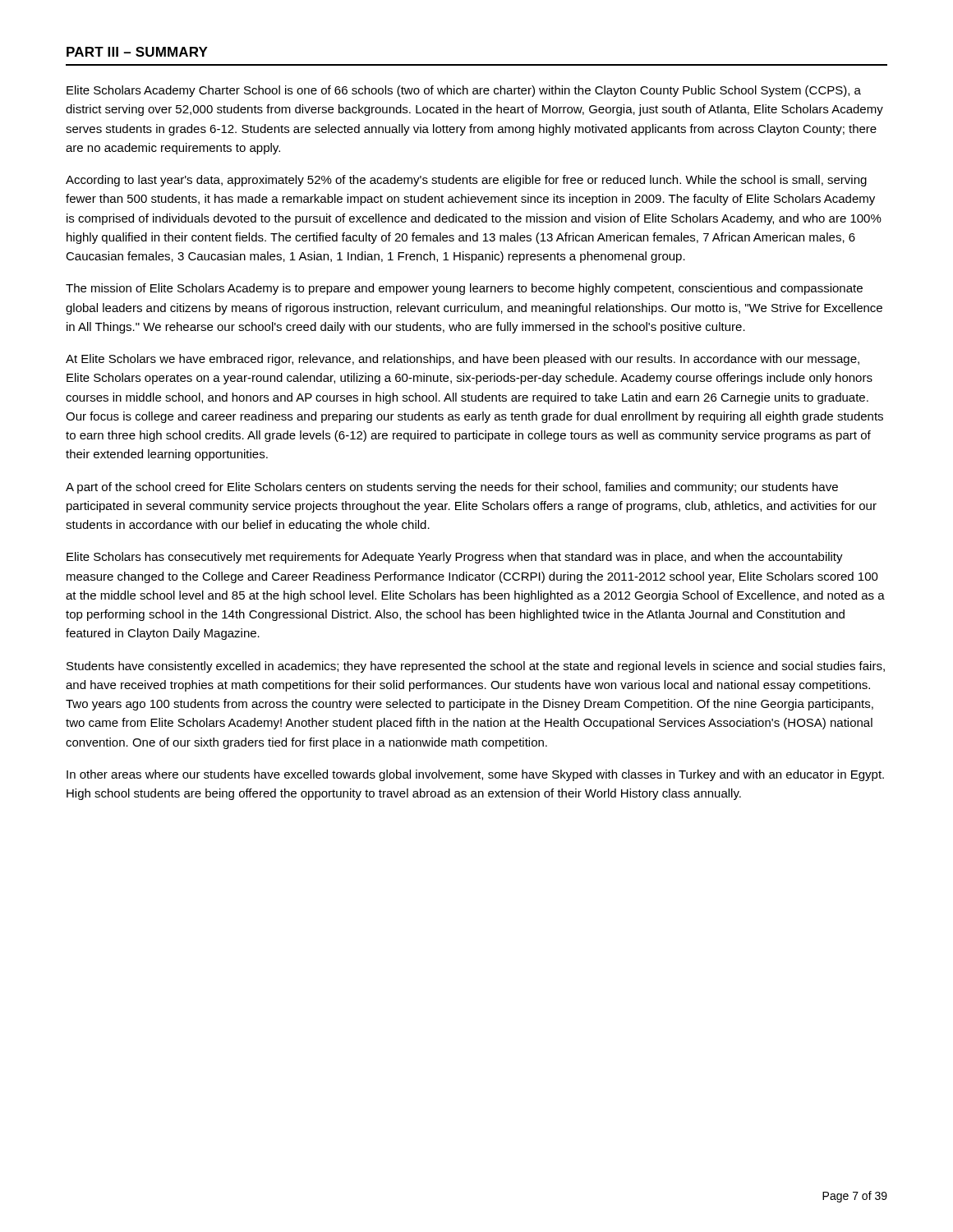Locate the text starting "The mission of Elite"

click(x=474, y=307)
